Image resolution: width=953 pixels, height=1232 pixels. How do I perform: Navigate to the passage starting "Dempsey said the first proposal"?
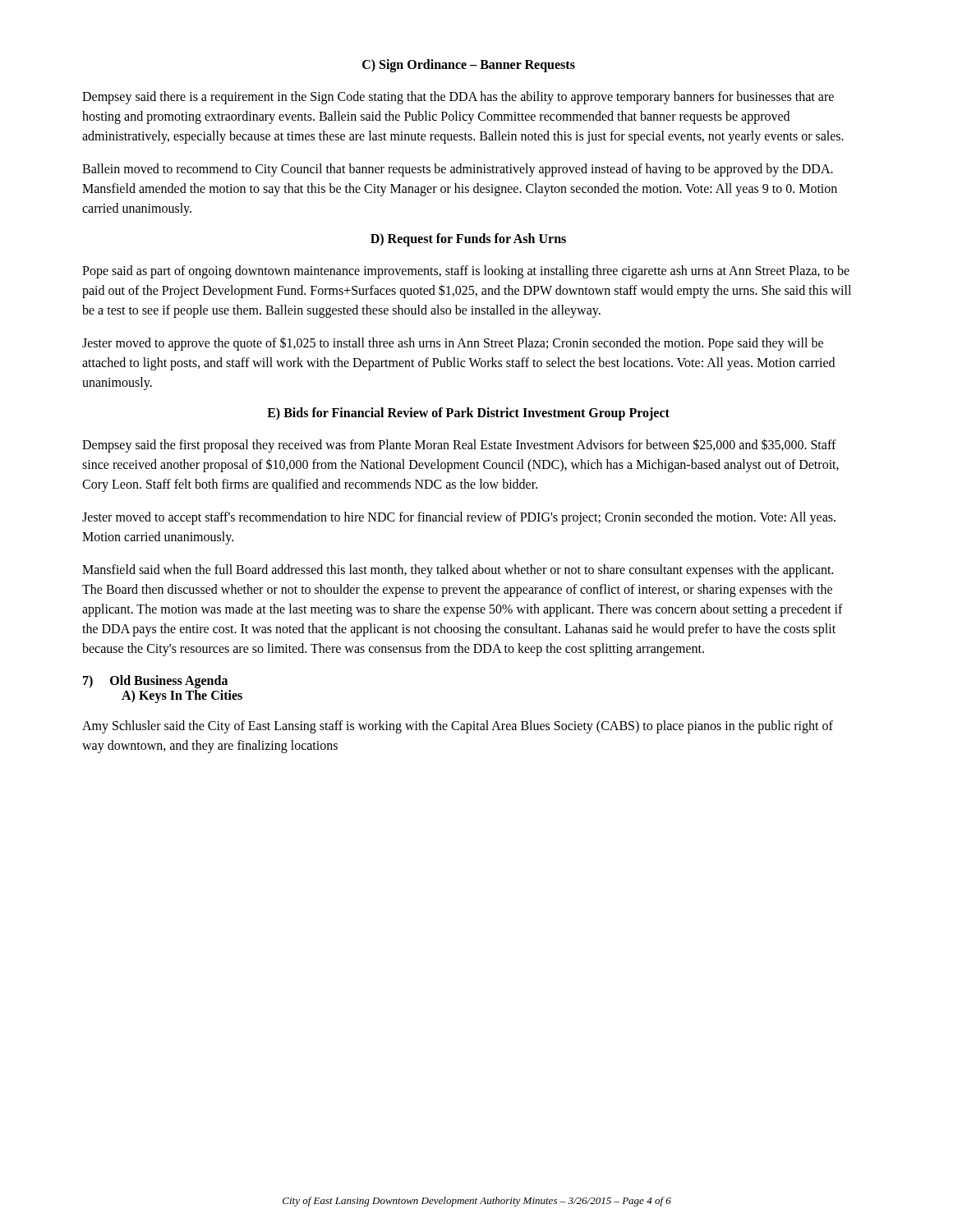coord(461,464)
